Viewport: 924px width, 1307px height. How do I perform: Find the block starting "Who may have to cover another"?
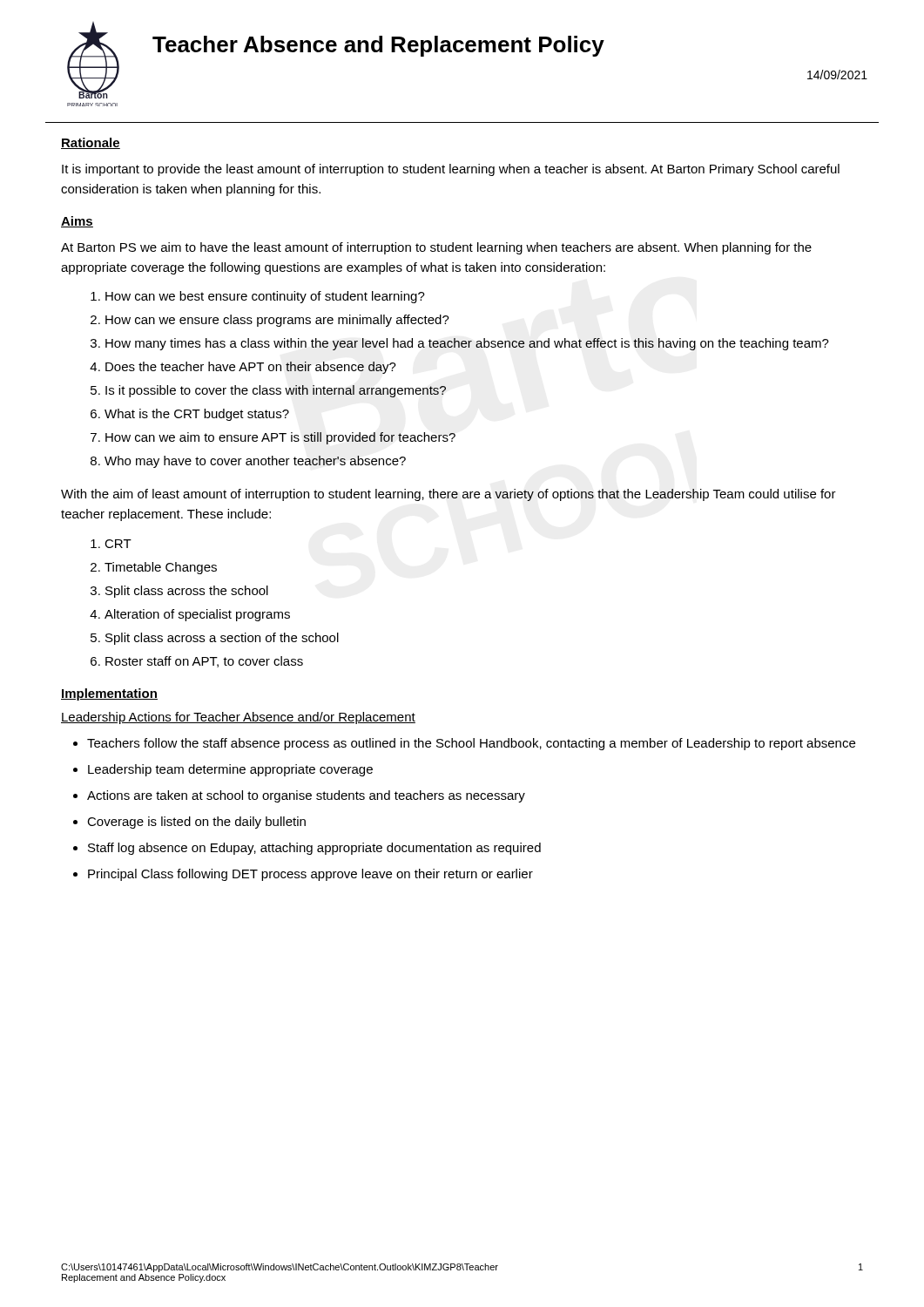[255, 461]
